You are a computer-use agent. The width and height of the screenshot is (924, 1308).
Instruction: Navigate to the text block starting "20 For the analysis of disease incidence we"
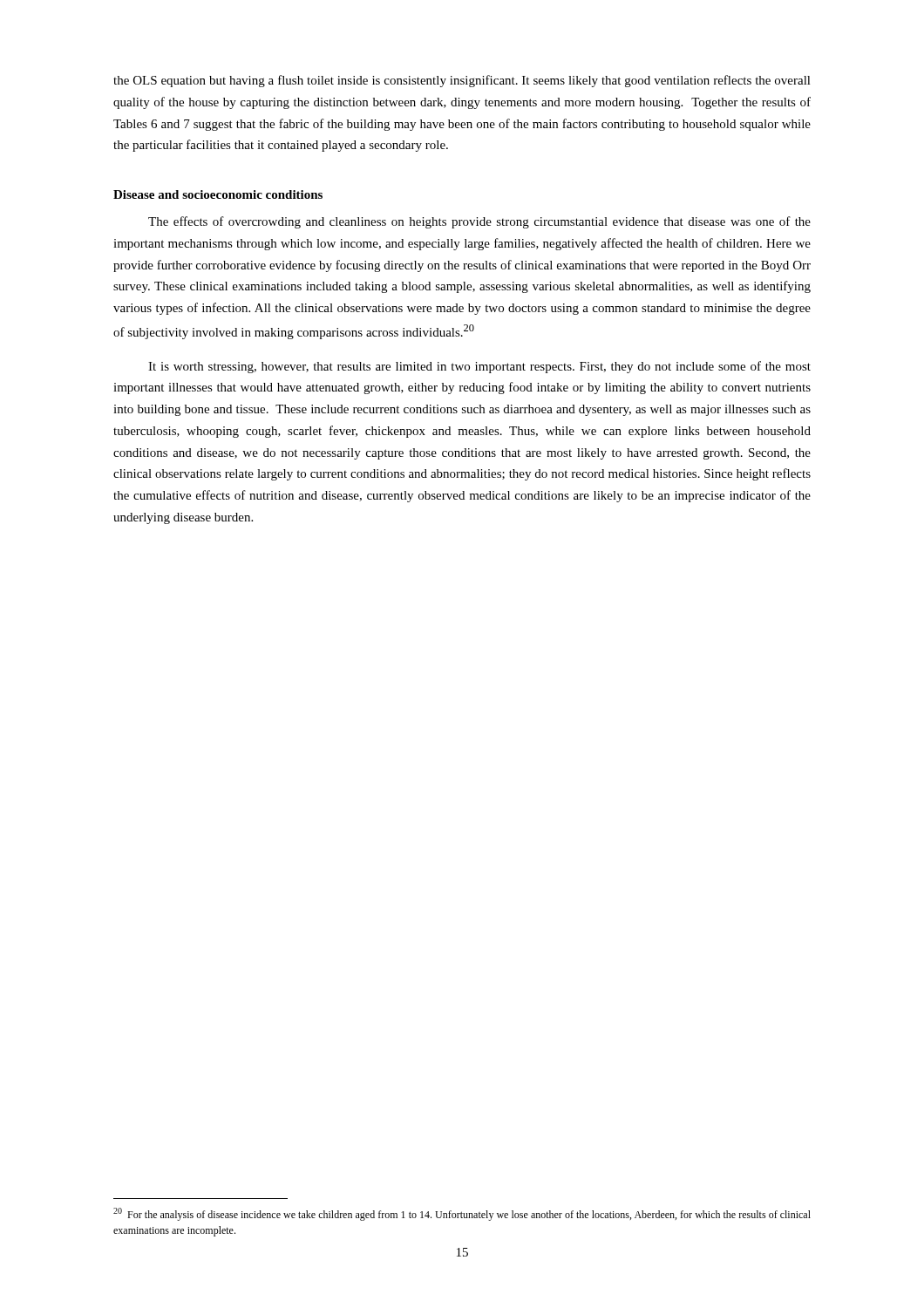462,1221
